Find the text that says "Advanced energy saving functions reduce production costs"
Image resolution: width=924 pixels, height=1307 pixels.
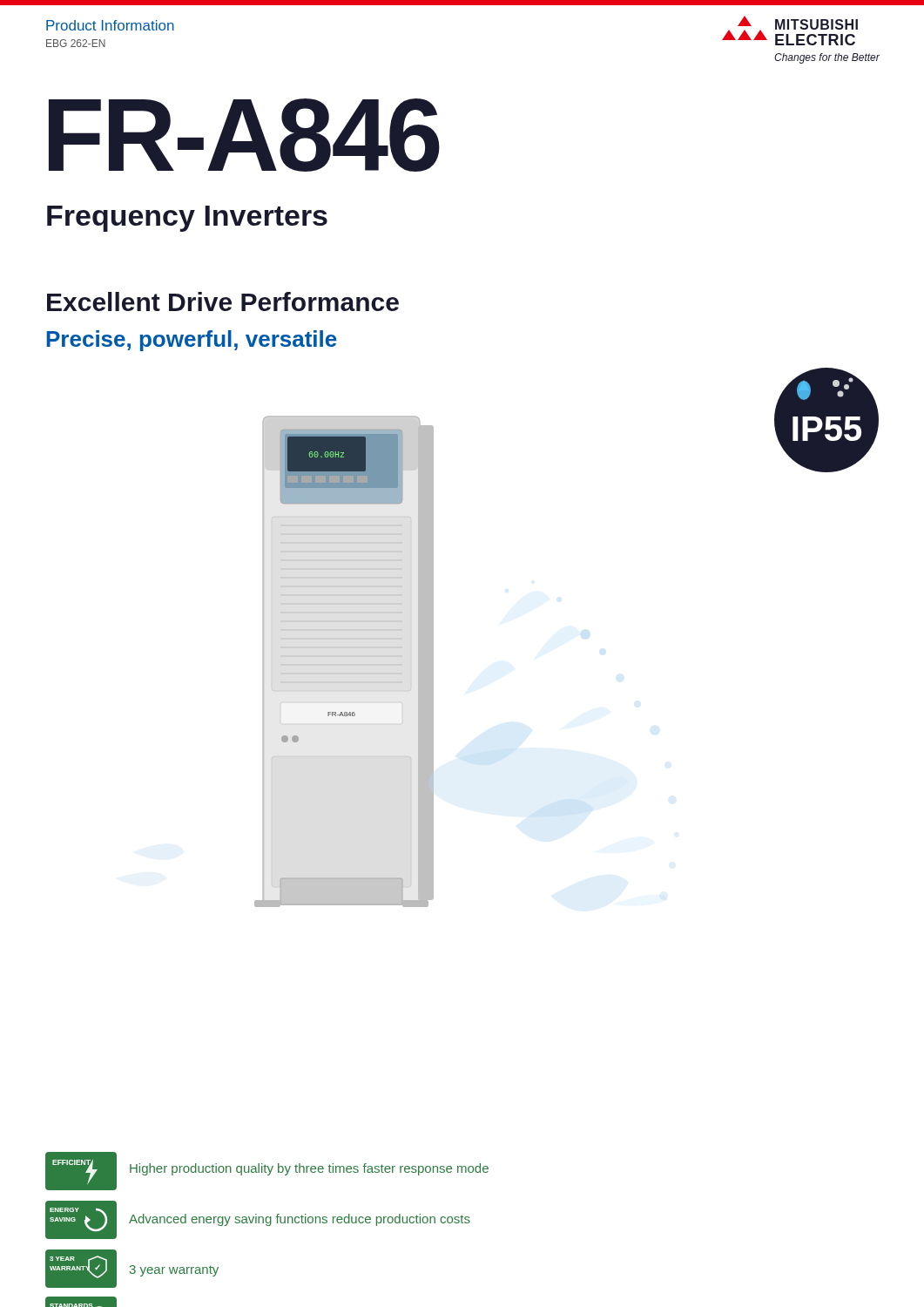pos(300,1219)
